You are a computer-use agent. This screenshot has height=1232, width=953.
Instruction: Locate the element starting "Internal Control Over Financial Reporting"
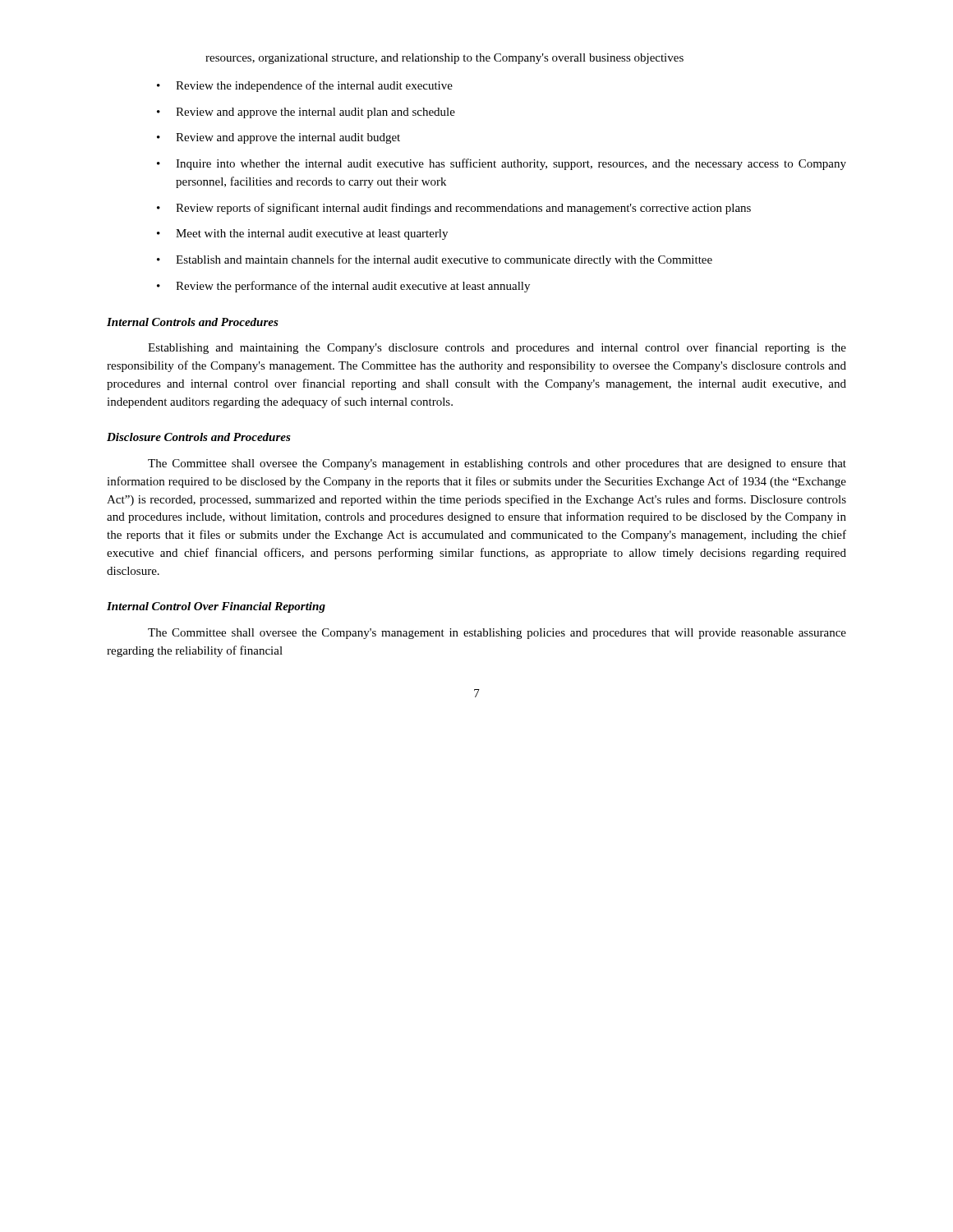pos(216,606)
